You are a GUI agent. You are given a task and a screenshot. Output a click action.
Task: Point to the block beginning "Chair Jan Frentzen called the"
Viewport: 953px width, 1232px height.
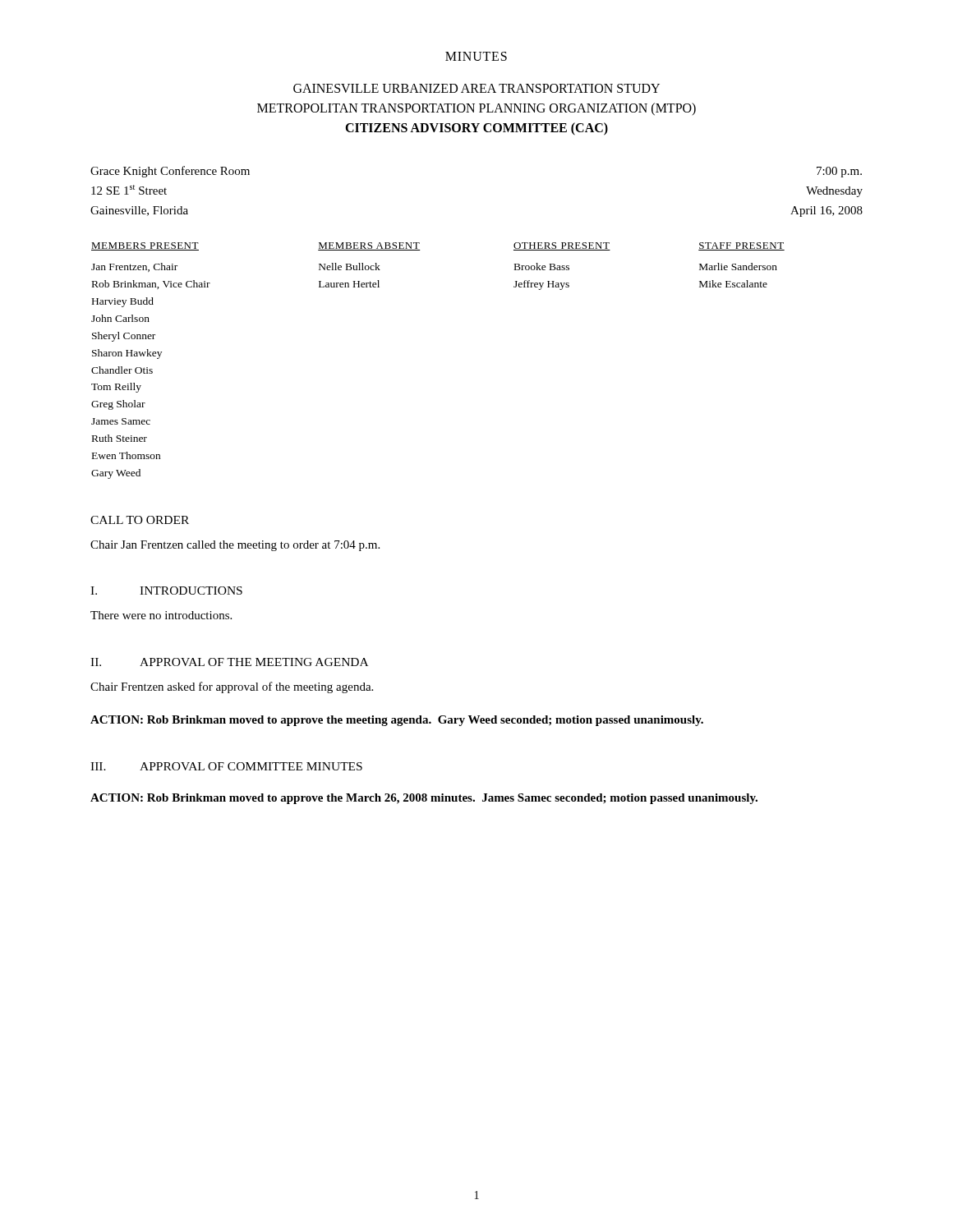pyautogui.click(x=235, y=545)
